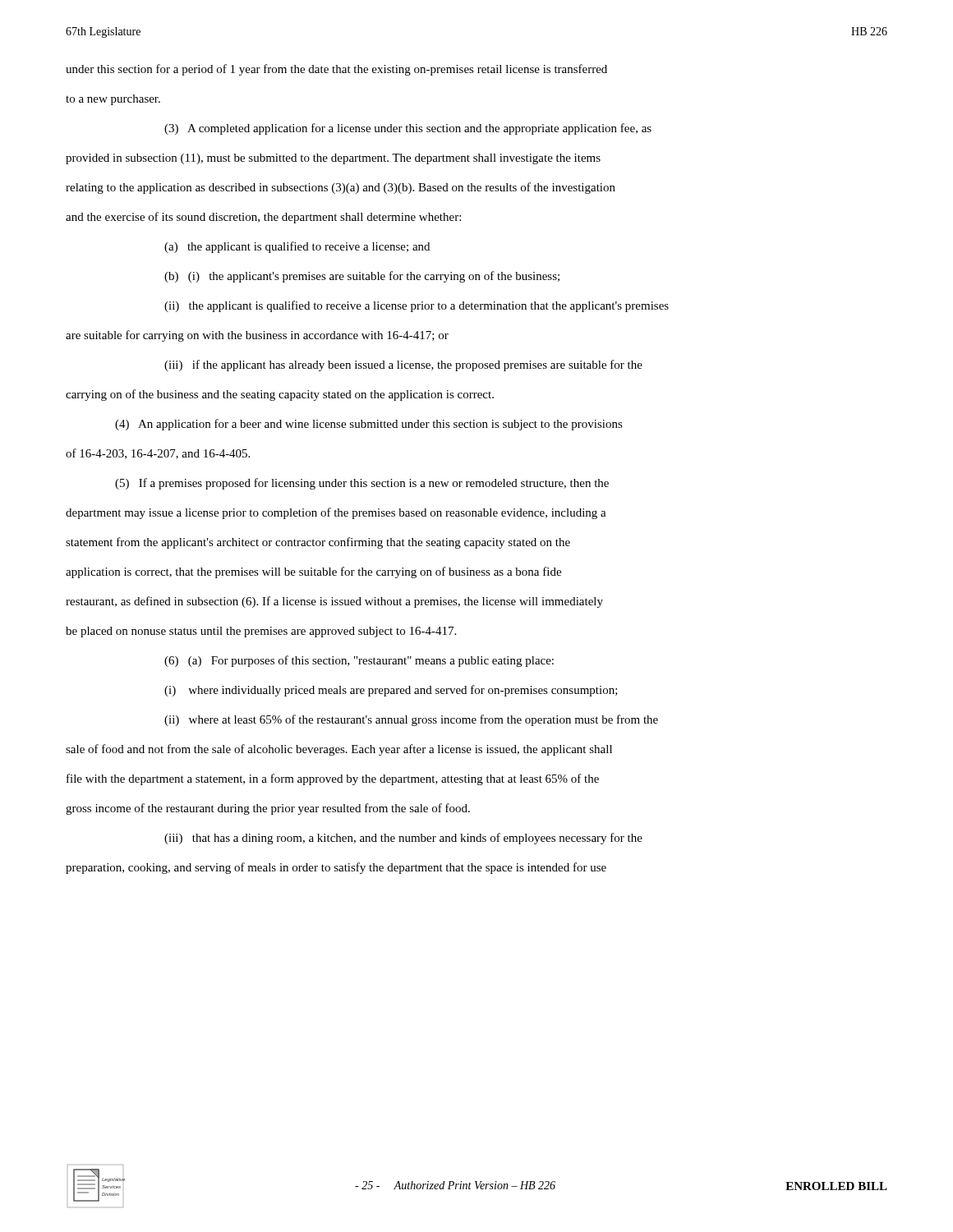Click the passage that begins "(3) A completed application for"
This screenshot has height=1232, width=953.
476,172
